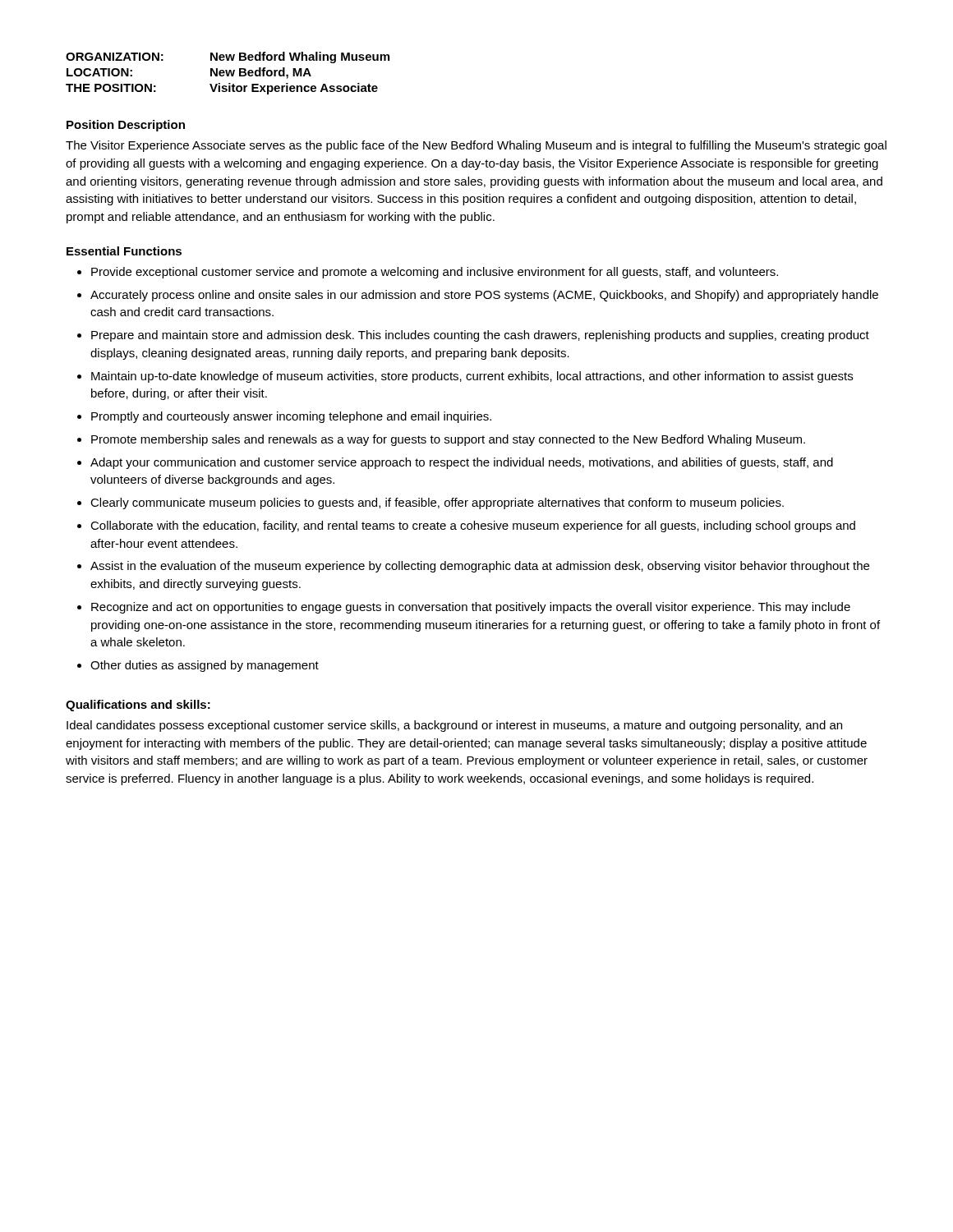
Task: Find the passage starting "Collaborate with the education, facility, and rental teams"
Action: 473,534
